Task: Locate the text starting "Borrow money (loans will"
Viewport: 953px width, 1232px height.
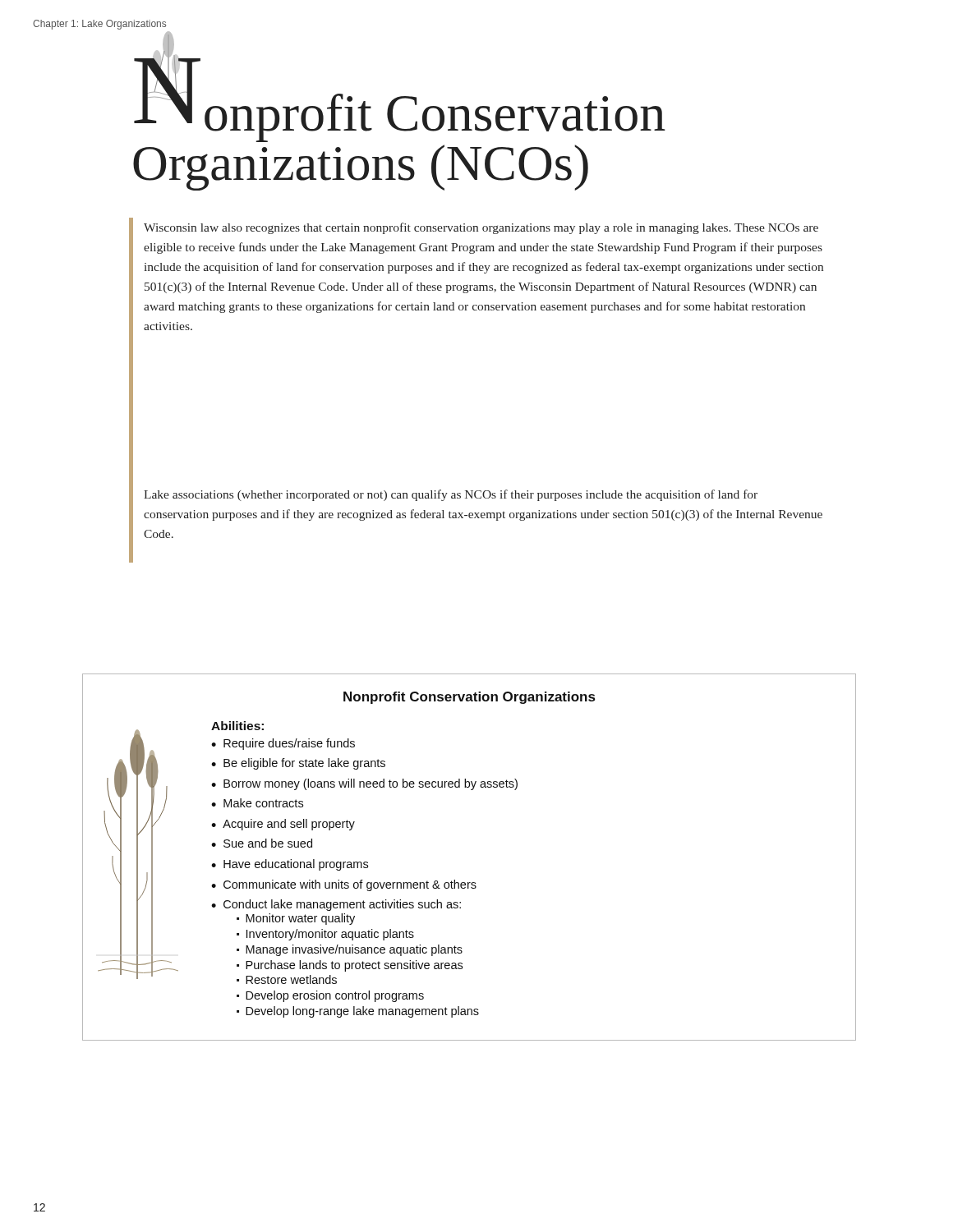Action: (x=371, y=783)
